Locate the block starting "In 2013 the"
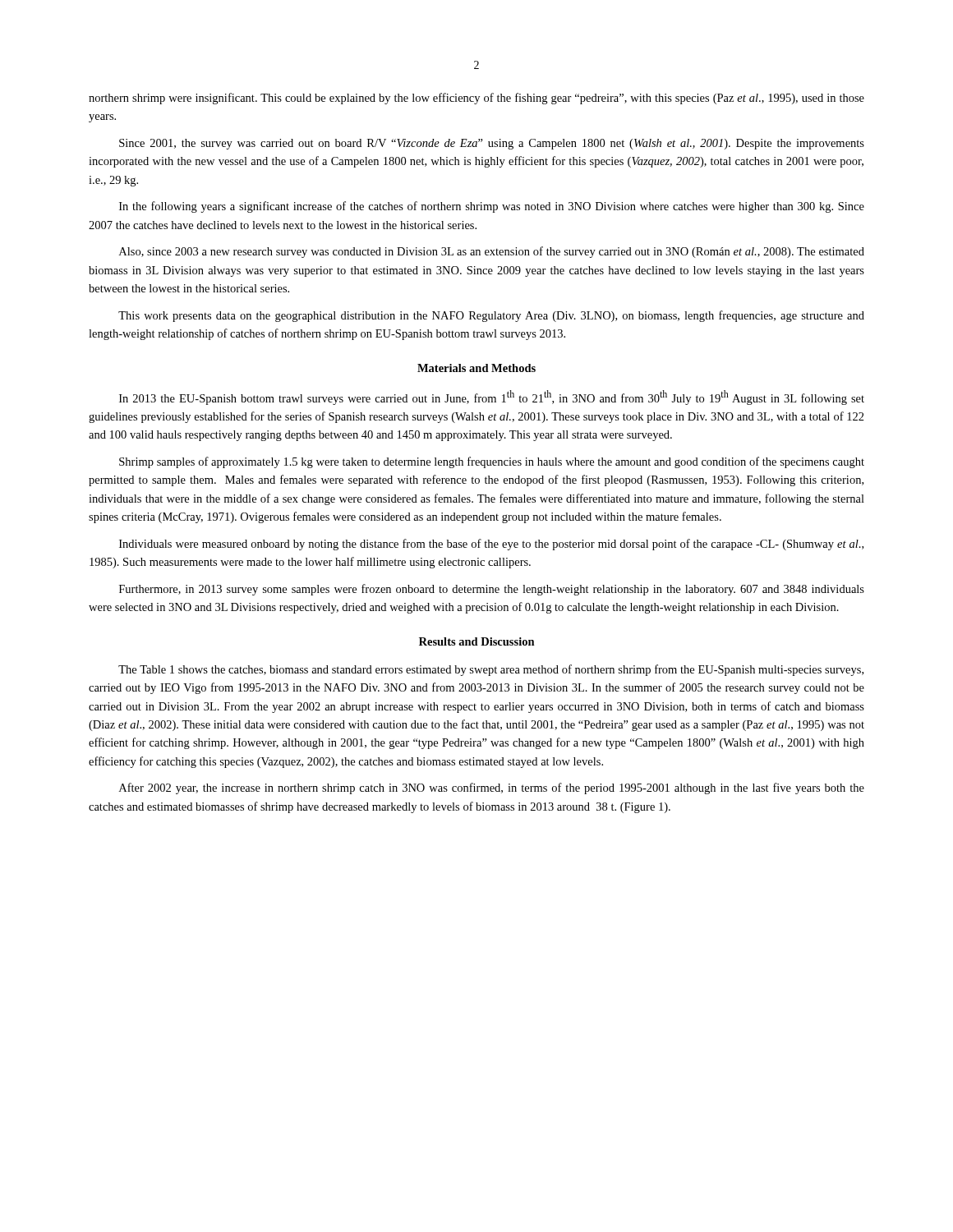 [476, 415]
